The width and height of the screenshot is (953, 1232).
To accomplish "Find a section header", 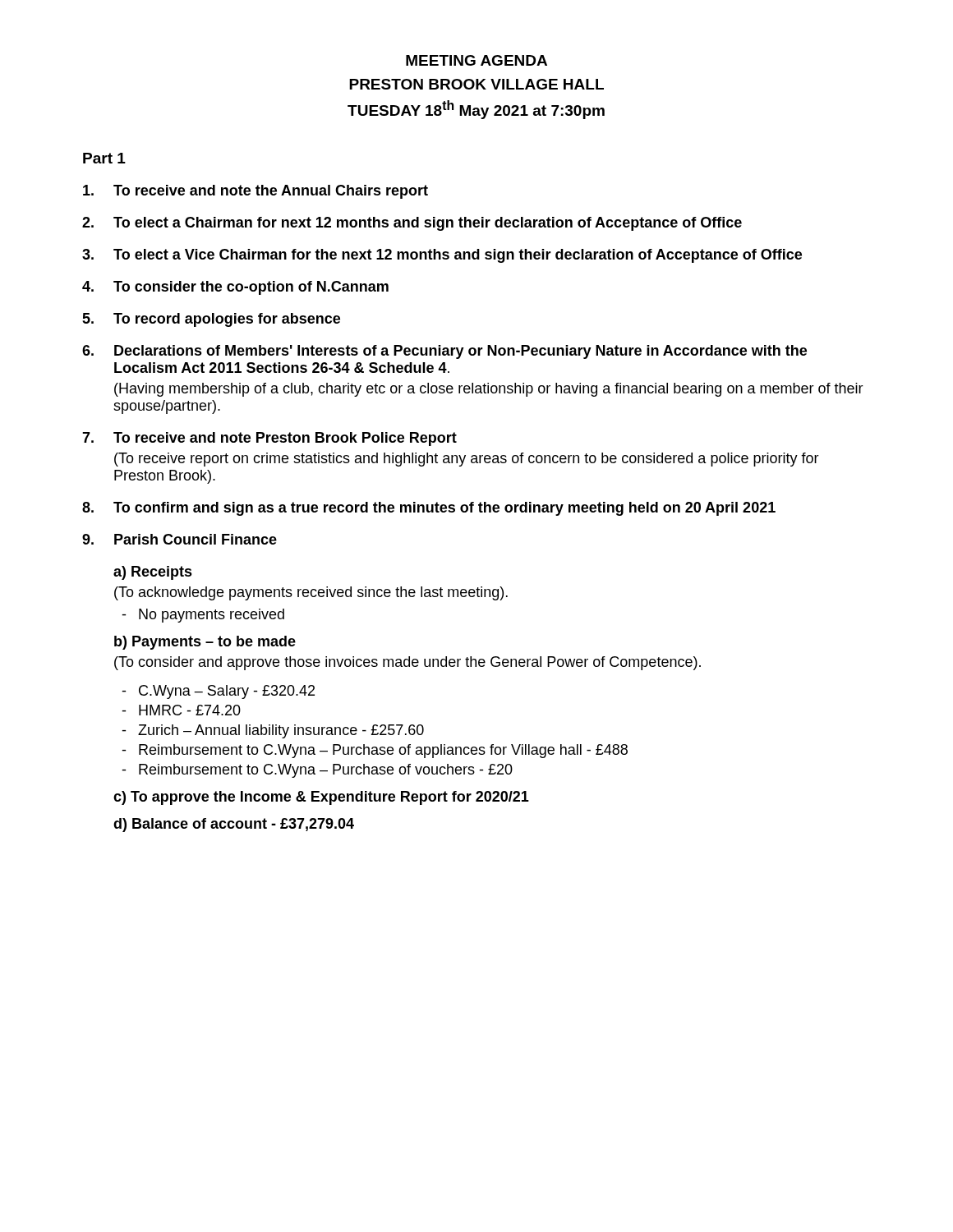I will [104, 158].
